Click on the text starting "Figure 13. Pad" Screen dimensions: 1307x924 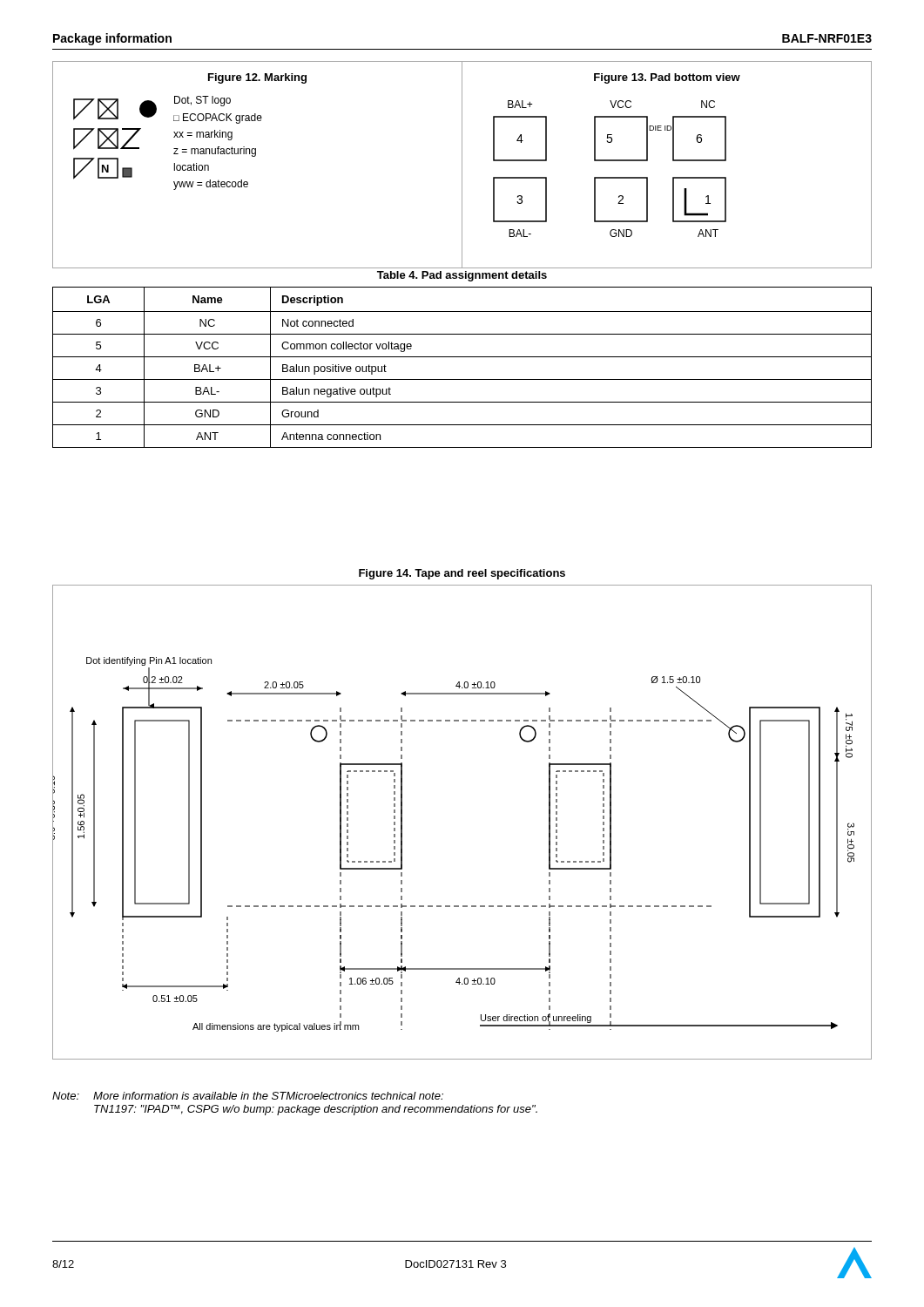667,77
